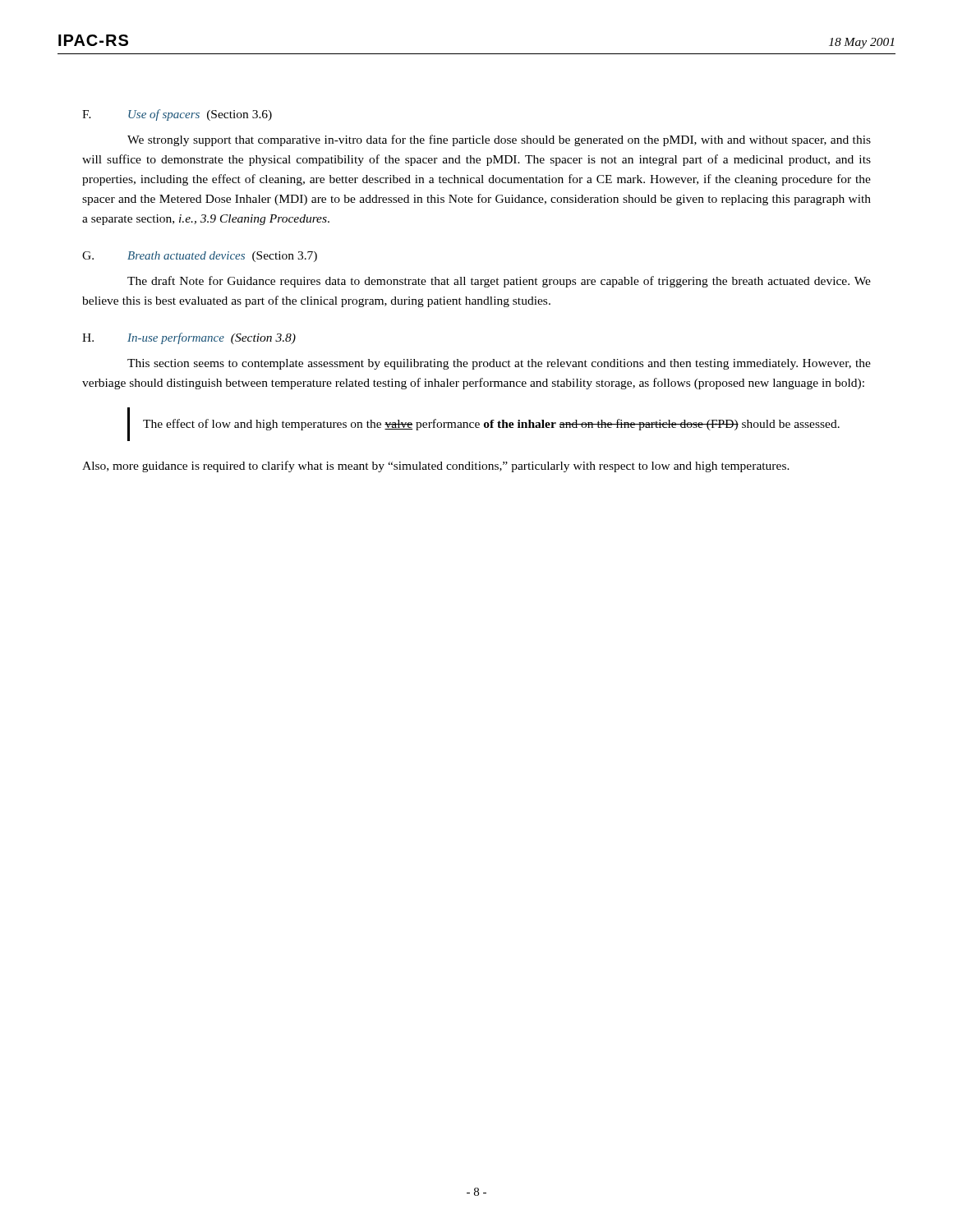Locate the text block that reads "We strongly support that comparative"
Viewport: 953px width, 1232px height.
click(476, 179)
